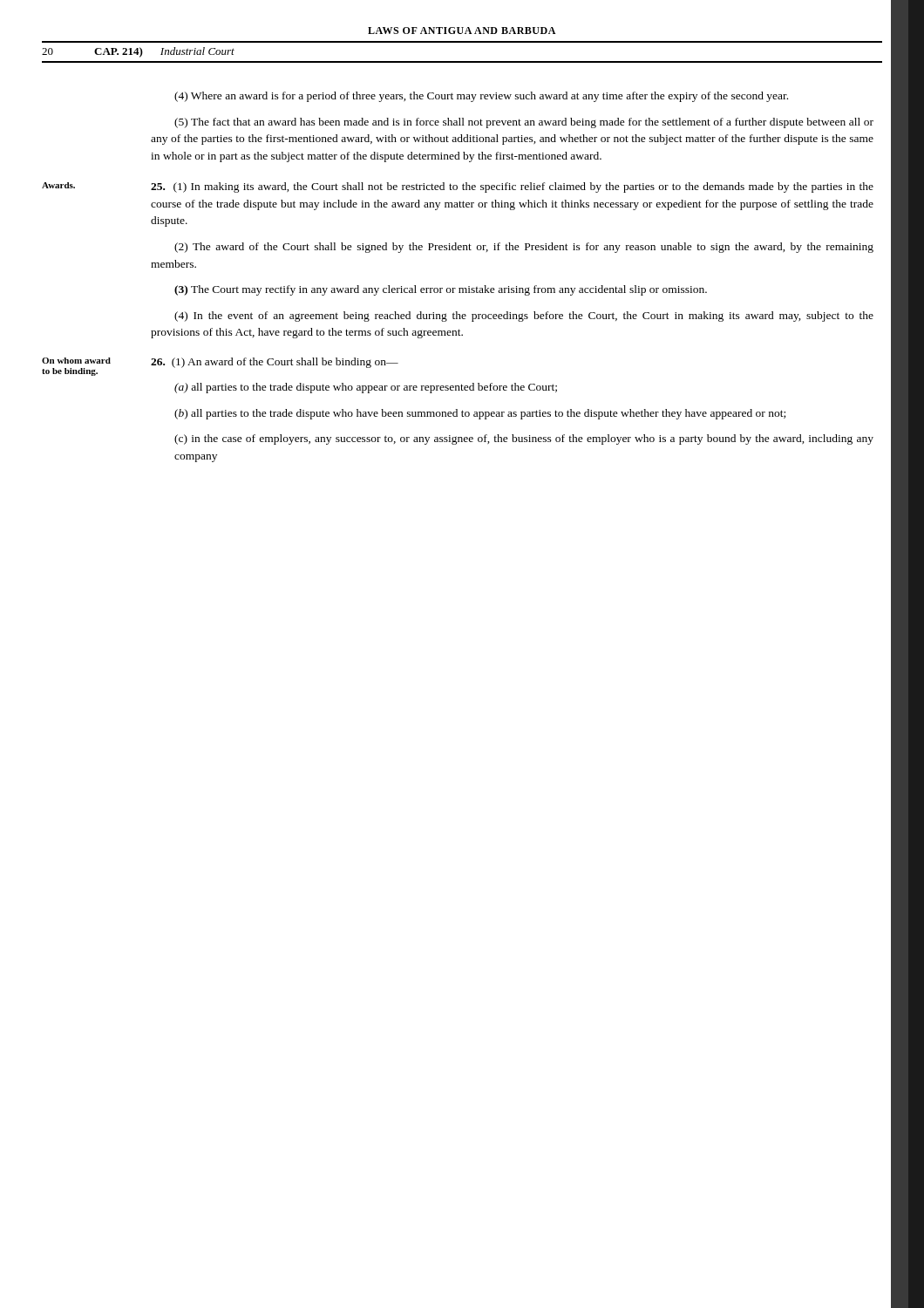Image resolution: width=924 pixels, height=1308 pixels.
Task: Select the text block containing "(1) An award of the Court shall"
Action: [x=274, y=361]
